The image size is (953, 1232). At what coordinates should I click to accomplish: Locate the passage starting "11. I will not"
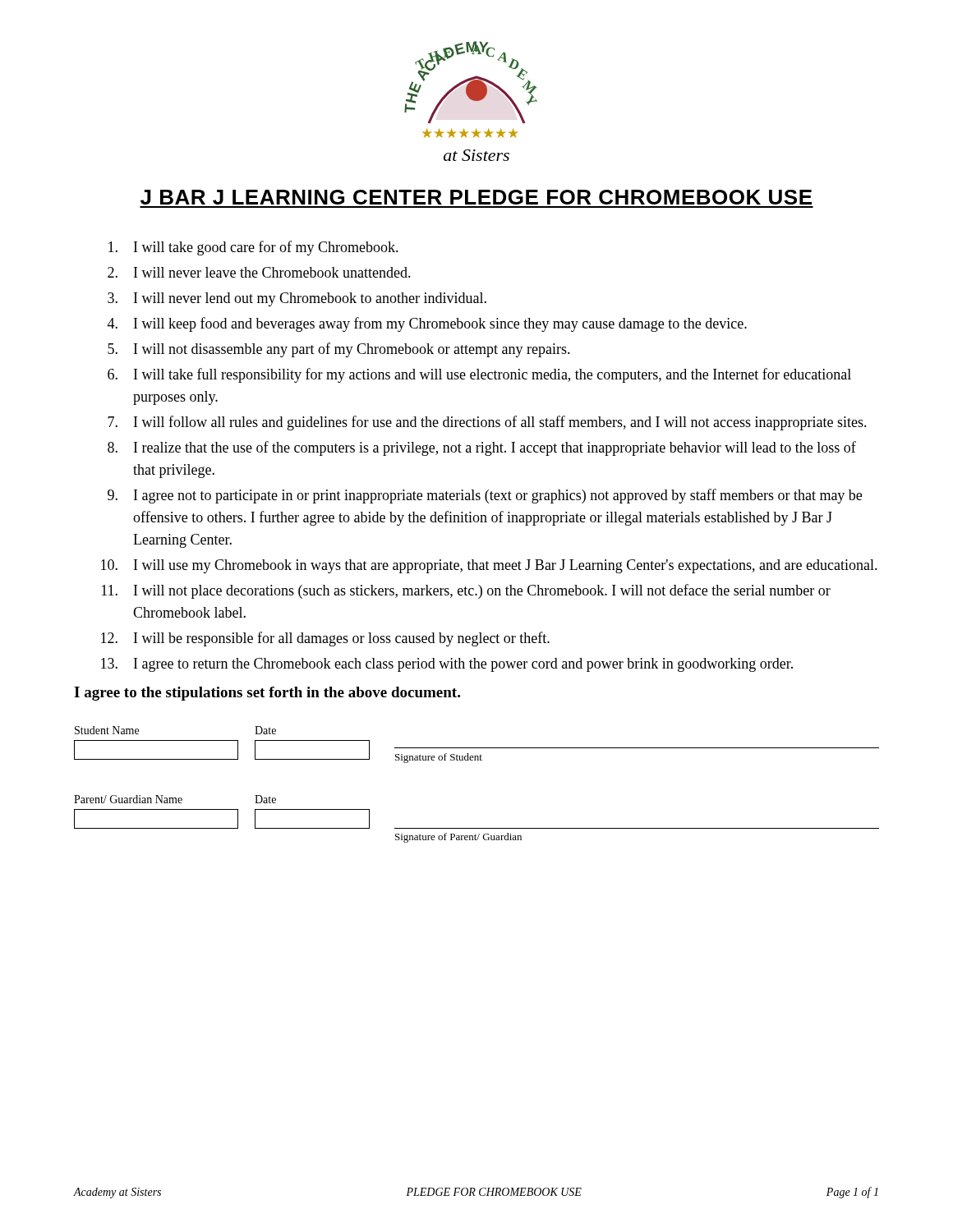pyautogui.click(x=476, y=602)
